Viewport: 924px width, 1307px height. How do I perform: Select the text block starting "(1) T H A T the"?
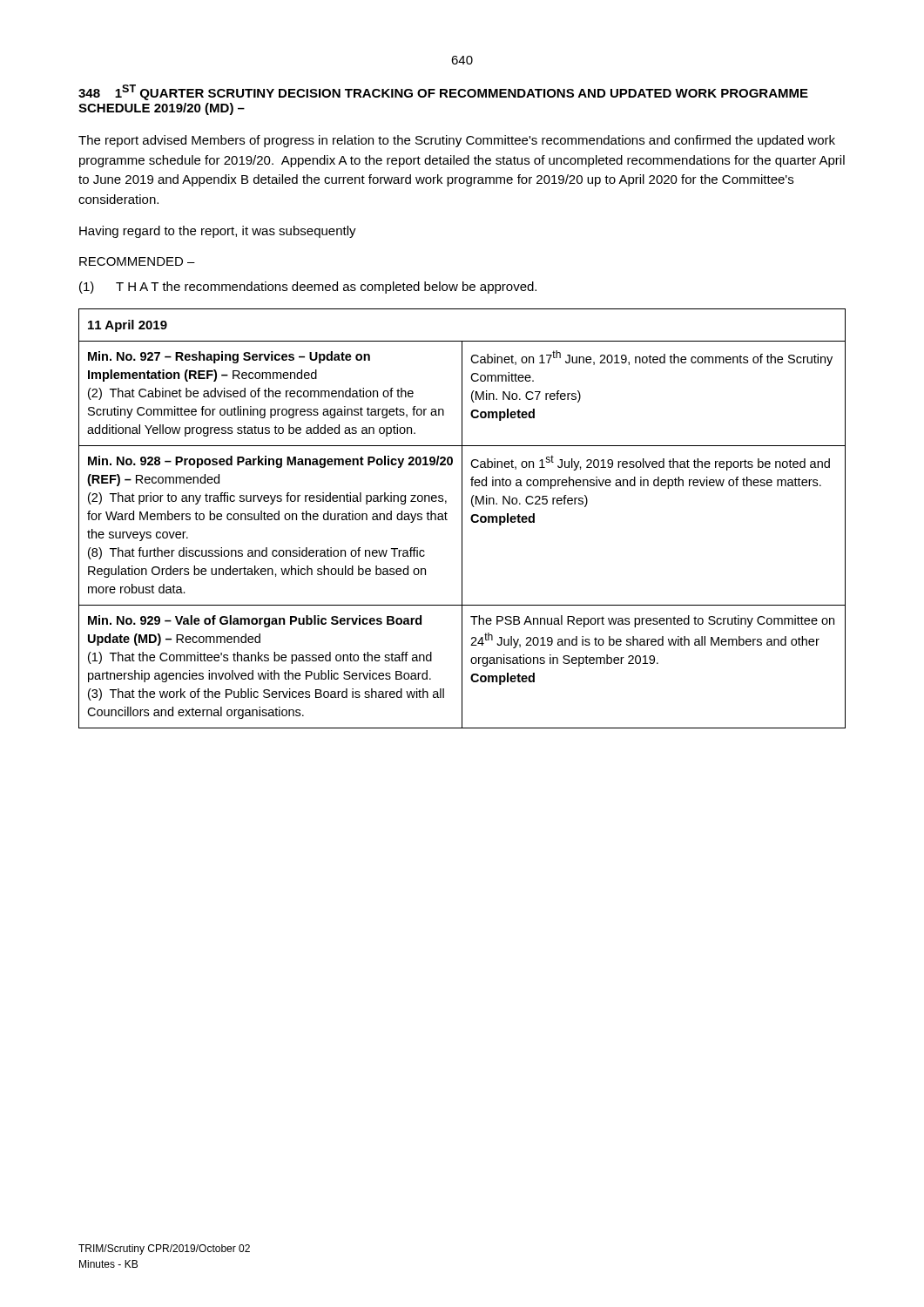(308, 286)
